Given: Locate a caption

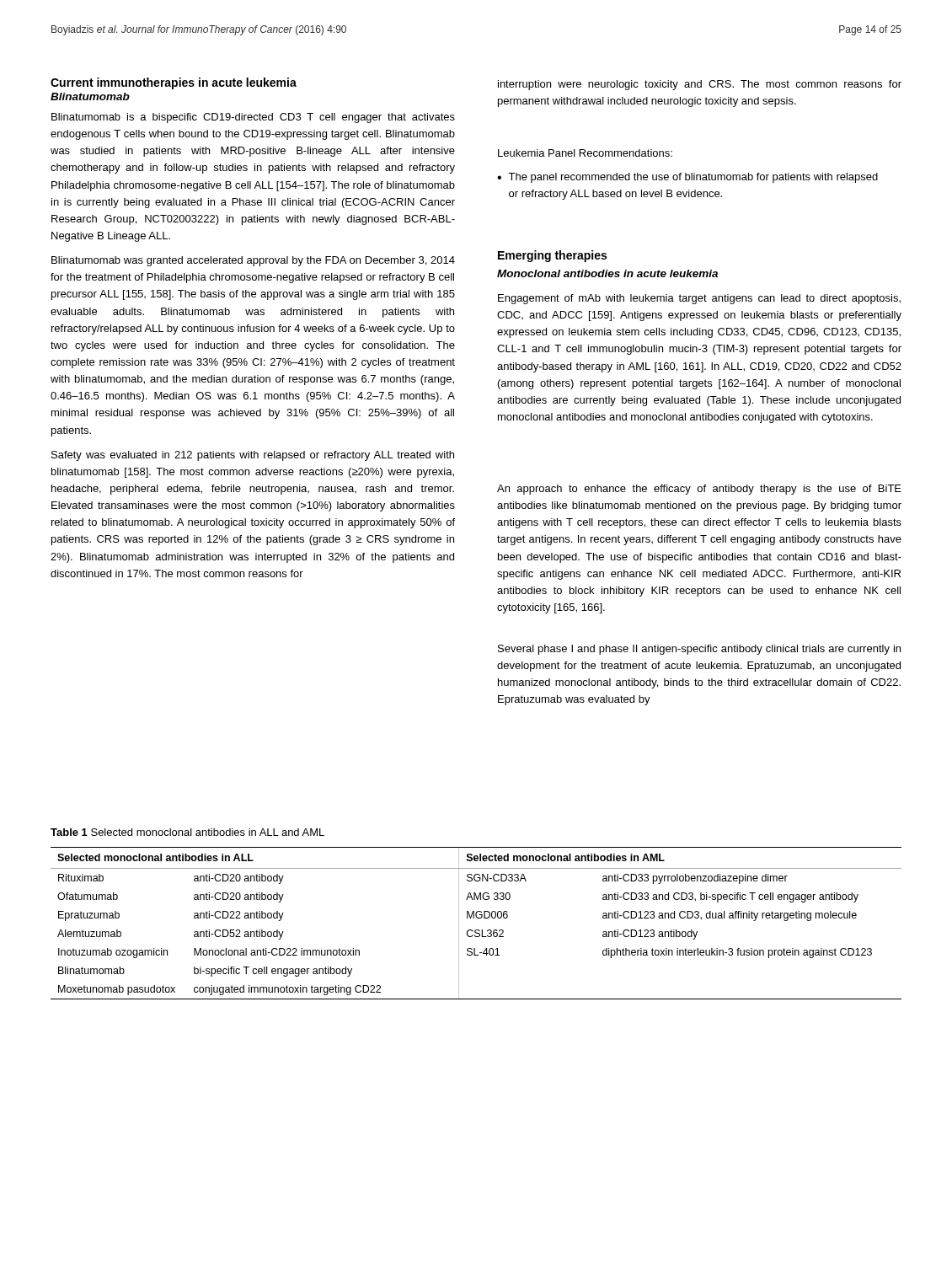Looking at the screenshot, I should tap(188, 832).
